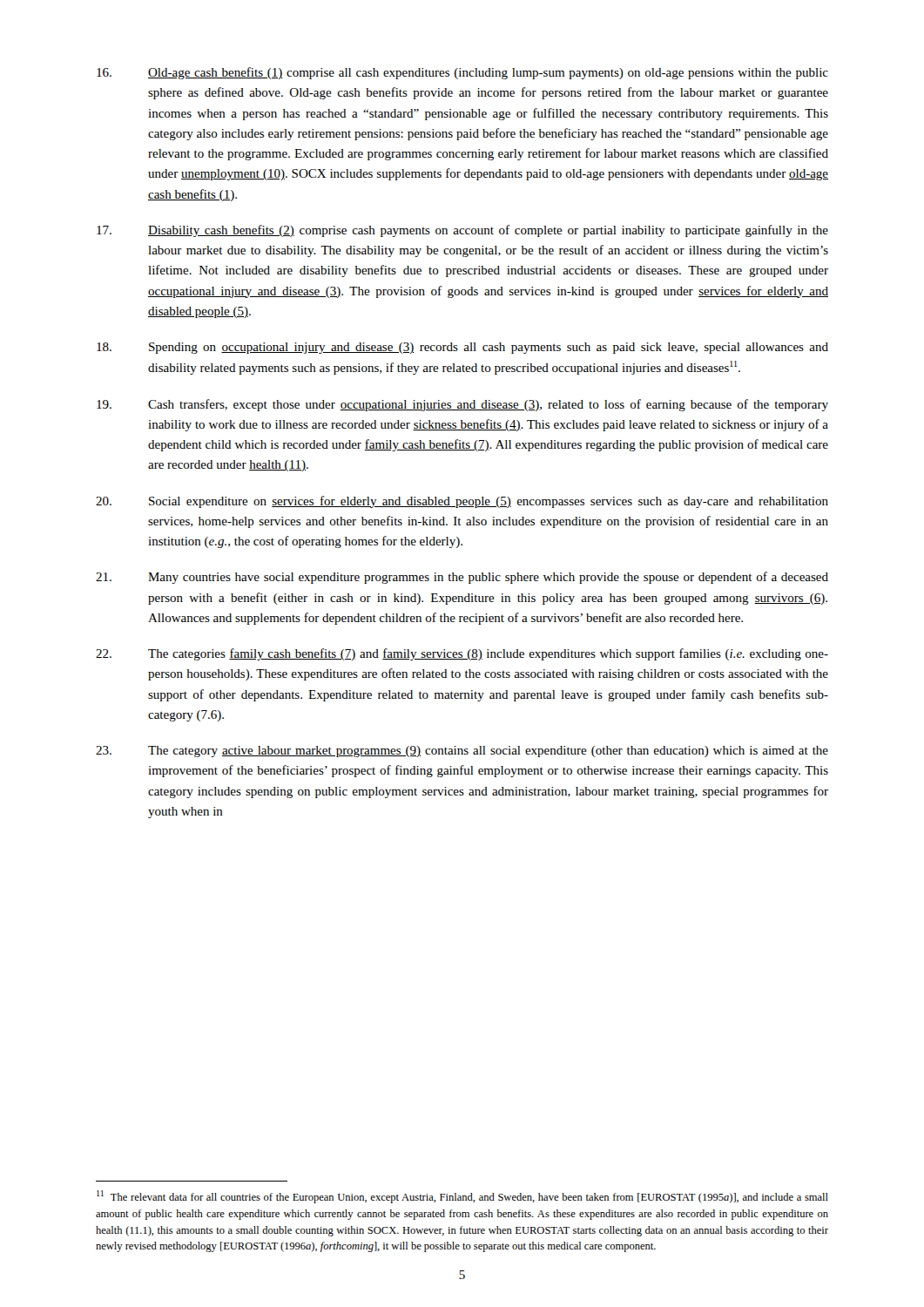Locate the footnote that reads "11 The relevant data for all countries of"

[462, 1220]
